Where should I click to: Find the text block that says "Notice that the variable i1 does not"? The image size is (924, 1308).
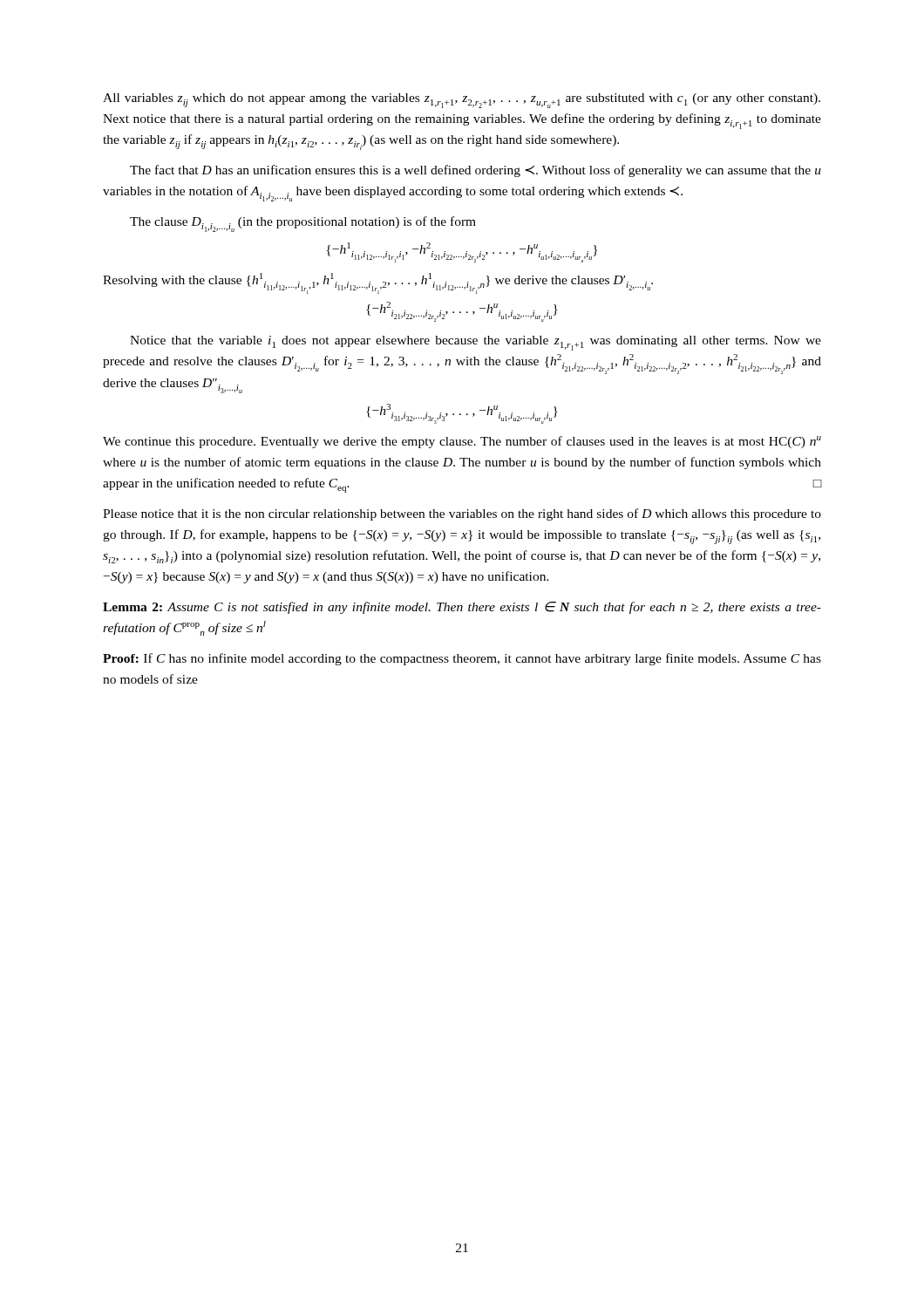click(462, 361)
